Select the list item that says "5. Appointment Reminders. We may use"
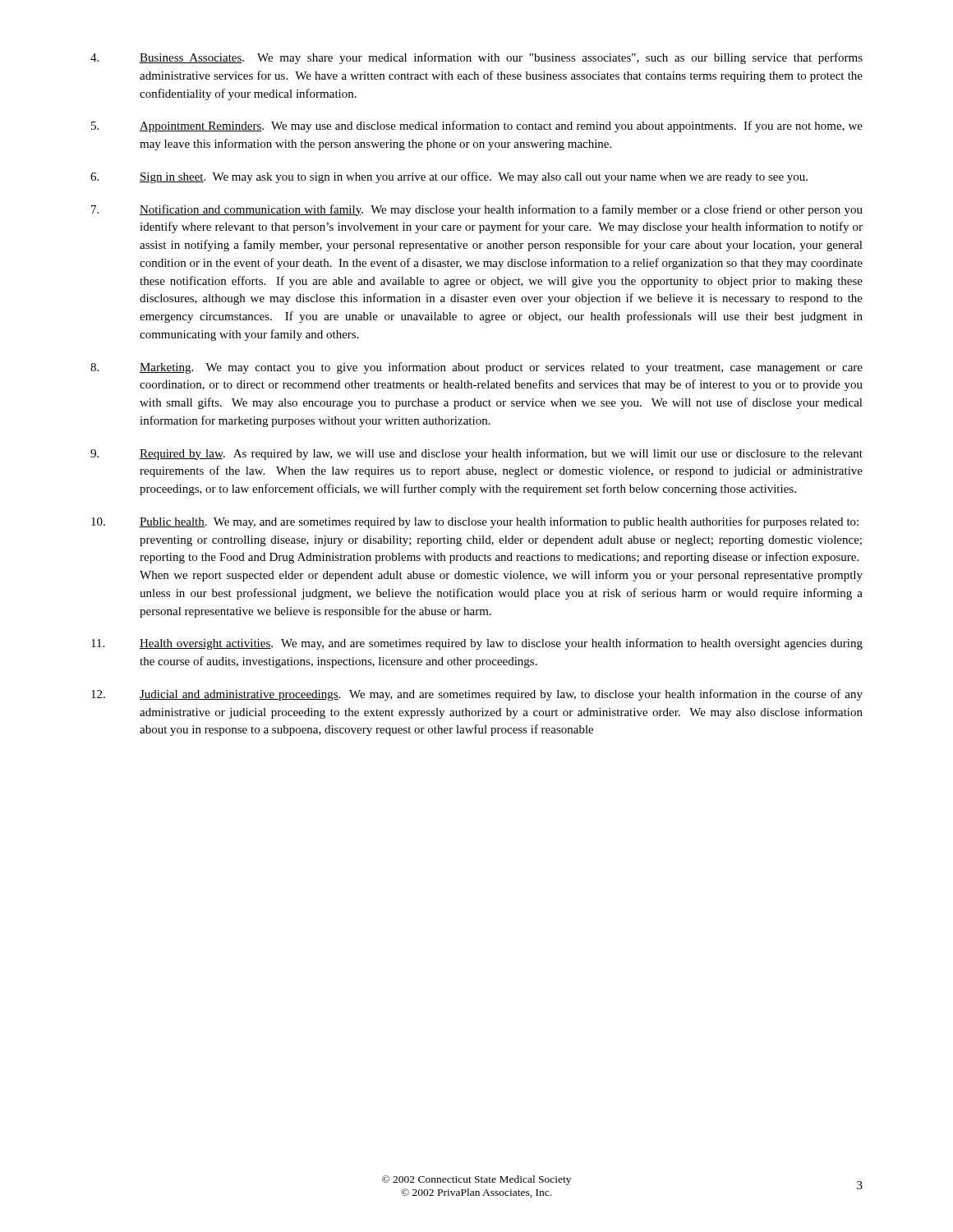The width and height of the screenshot is (953, 1232). (476, 136)
